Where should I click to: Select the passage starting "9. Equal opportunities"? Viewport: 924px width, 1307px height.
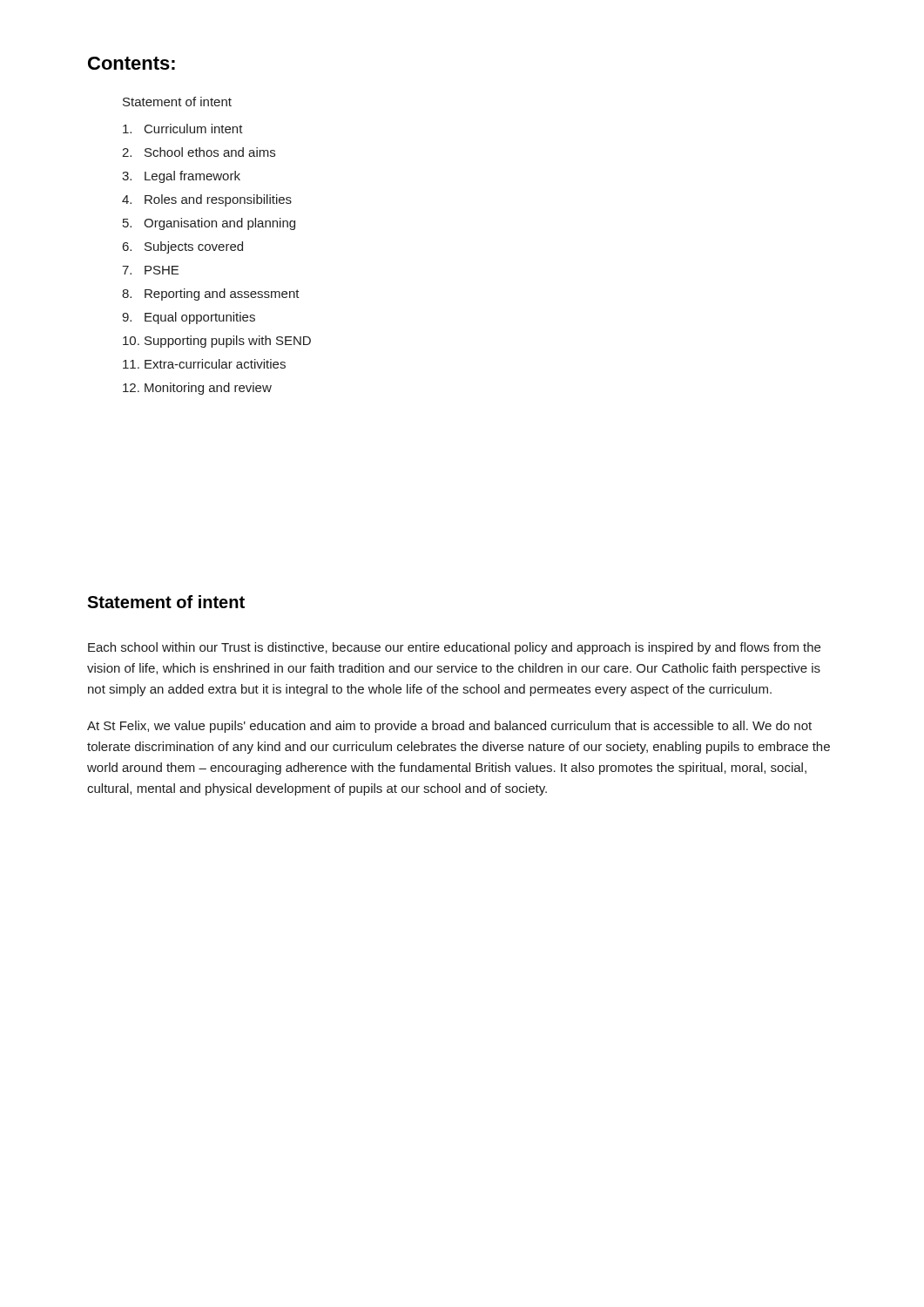coord(189,317)
